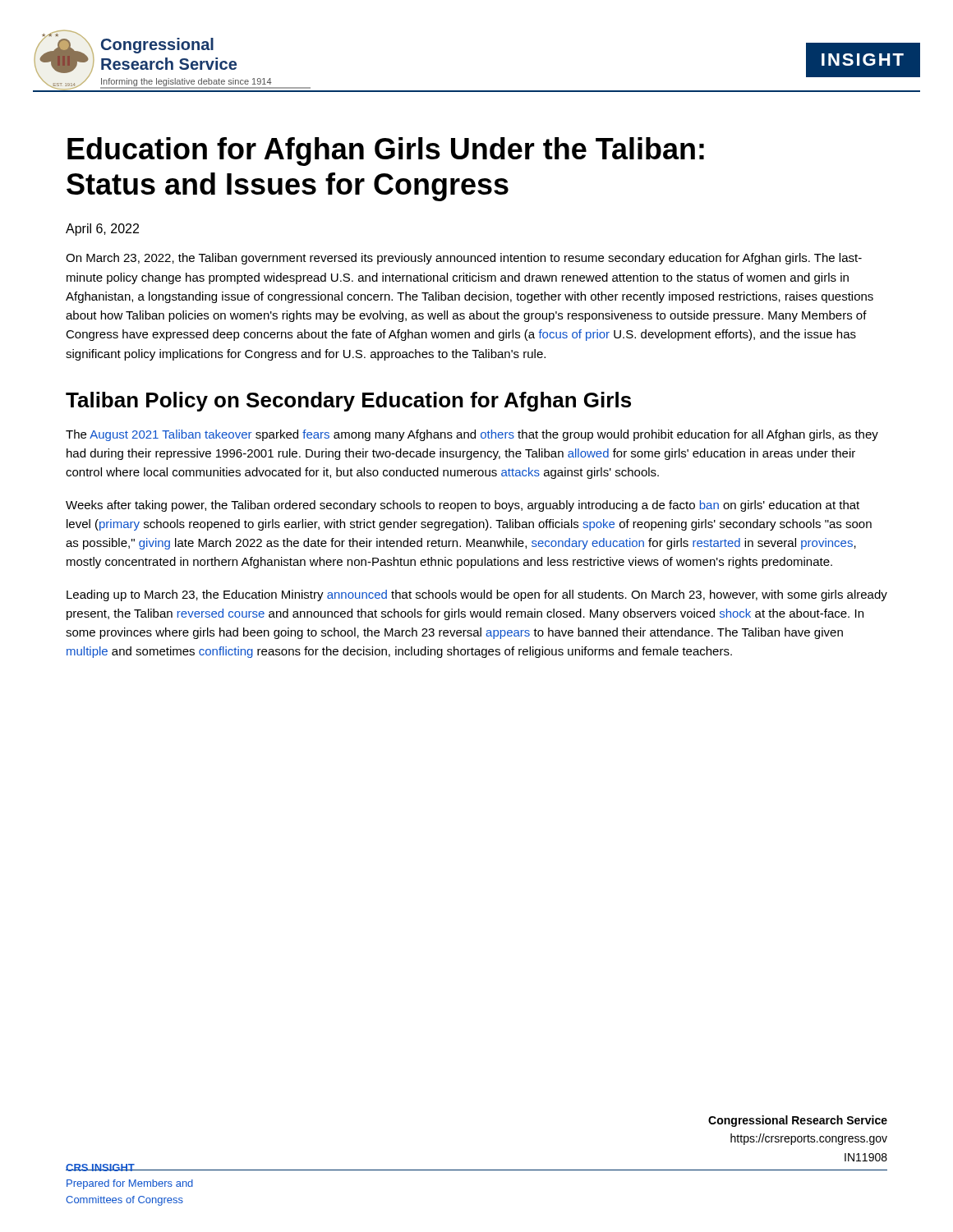The width and height of the screenshot is (953, 1232).
Task: Find the region starting "Education for Afghan"
Action: point(476,167)
